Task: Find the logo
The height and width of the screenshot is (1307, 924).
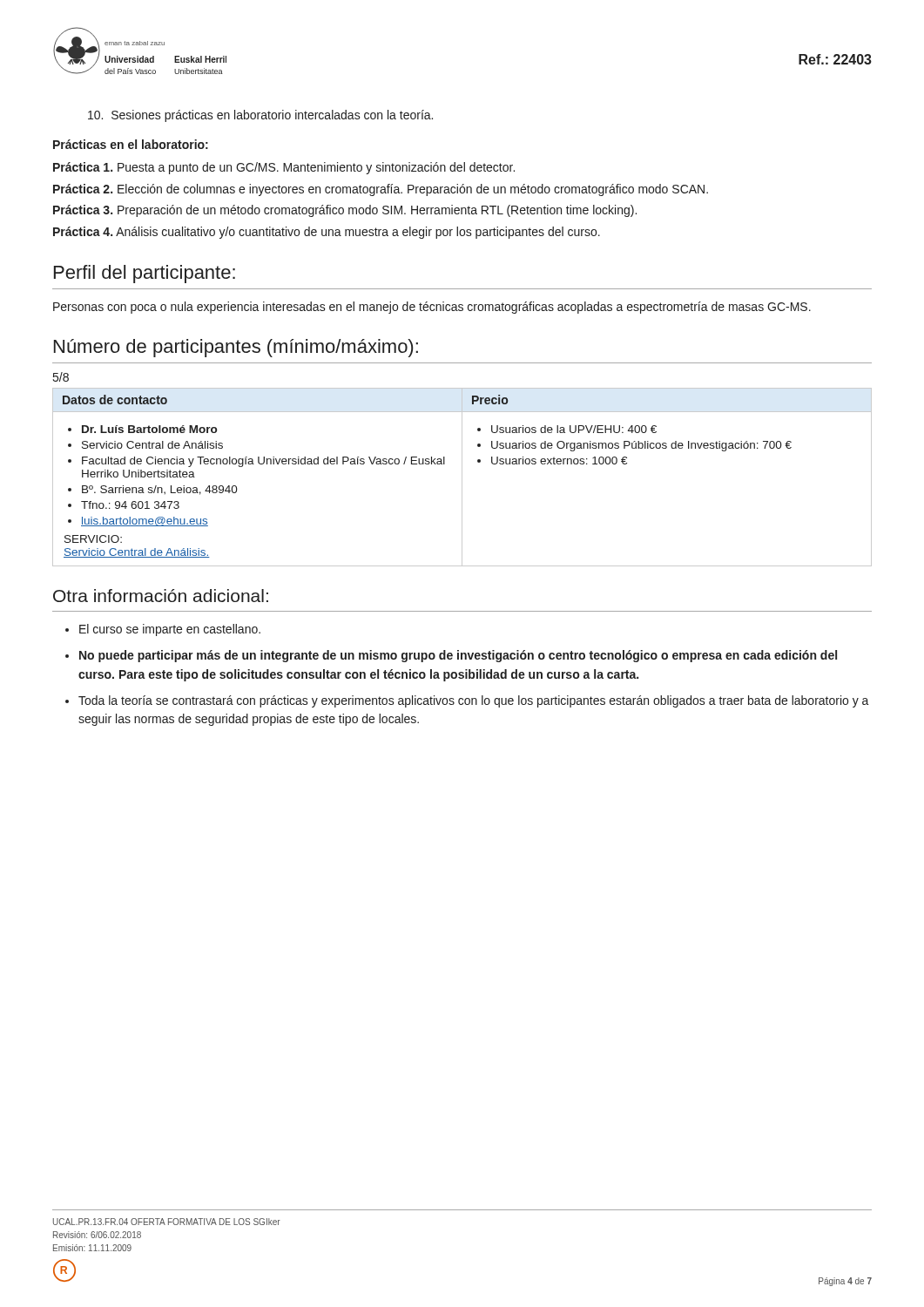Action: pos(139,58)
